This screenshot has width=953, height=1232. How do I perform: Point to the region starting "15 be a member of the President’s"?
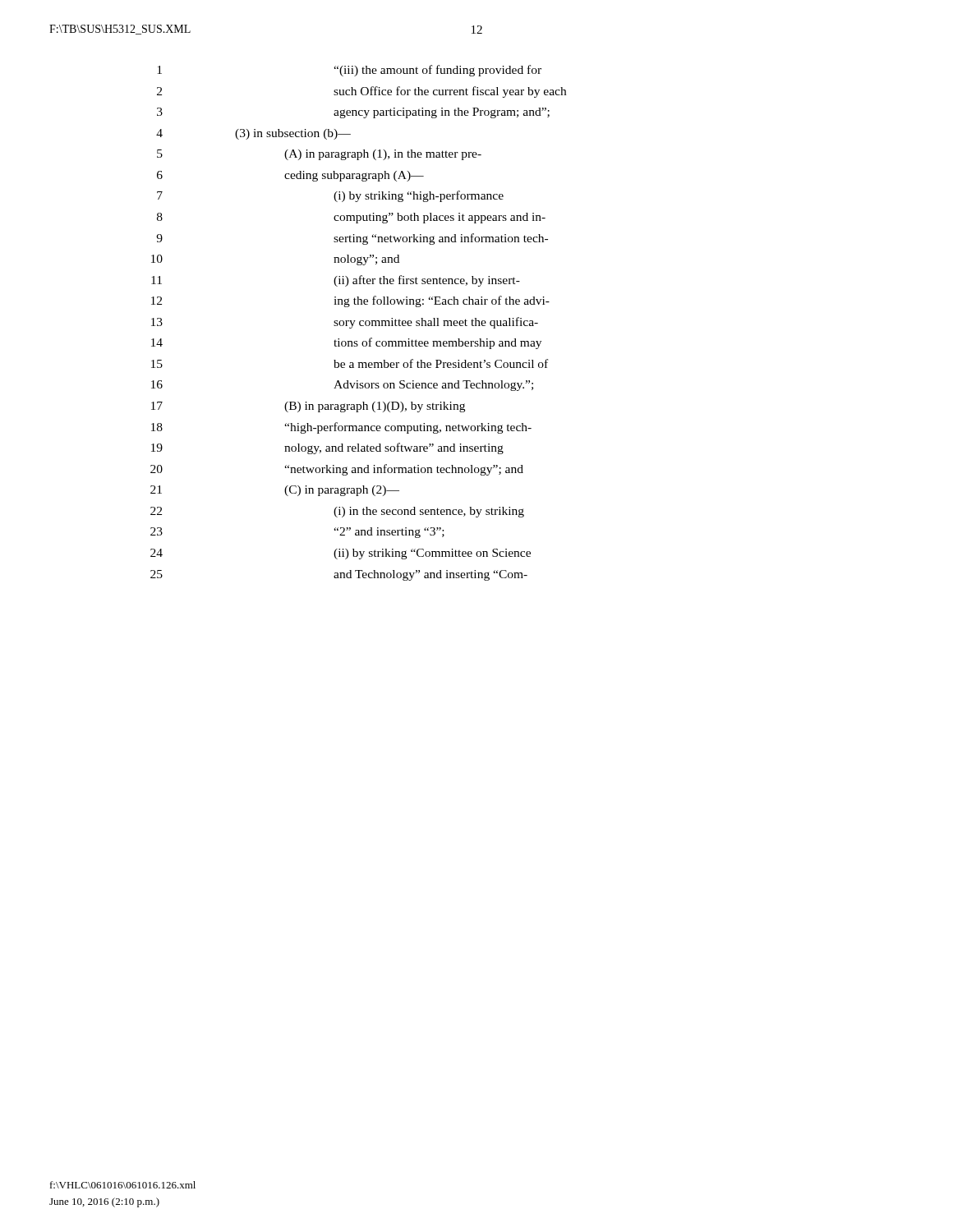point(476,364)
